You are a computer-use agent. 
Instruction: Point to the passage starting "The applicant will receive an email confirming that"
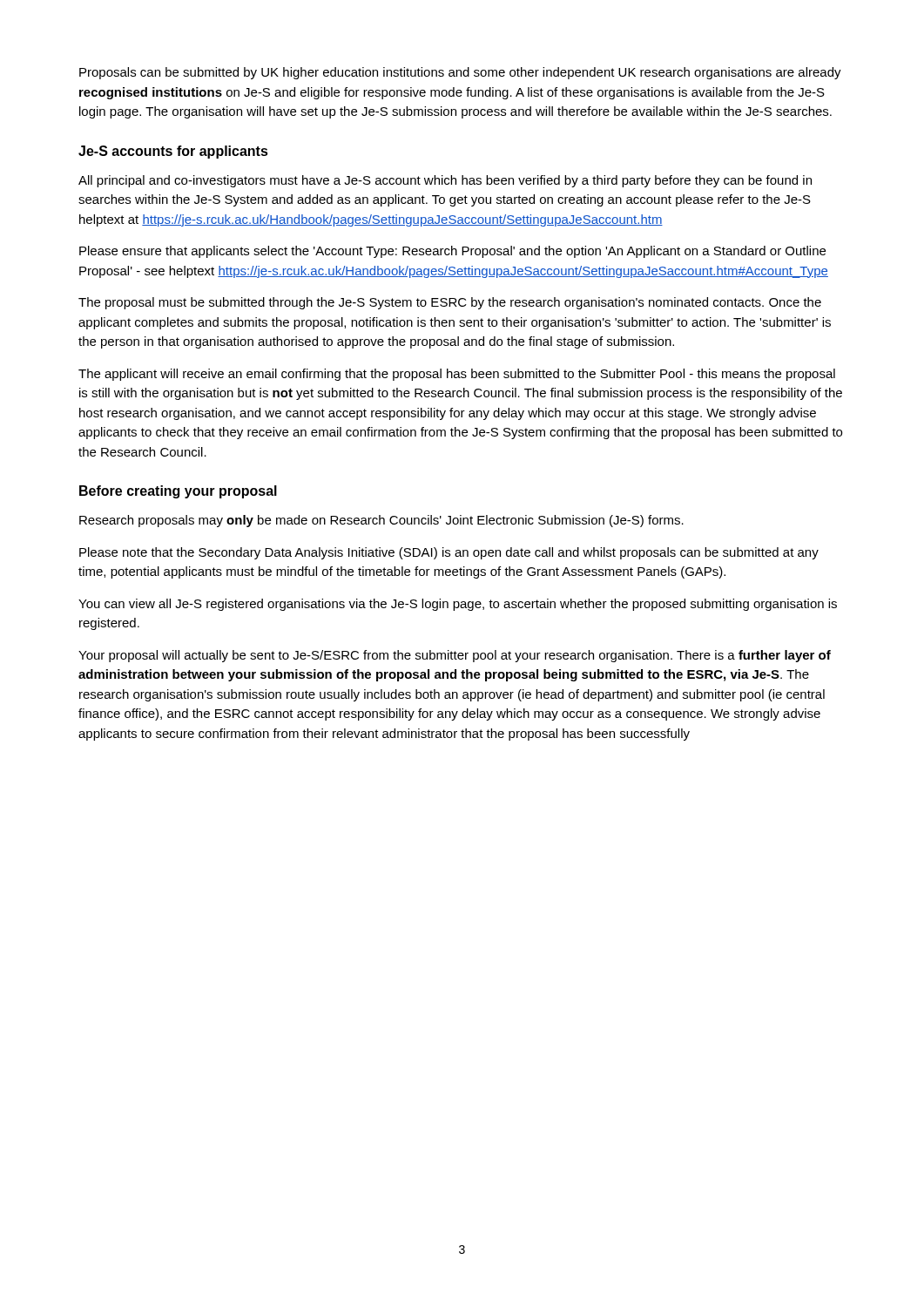(x=461, y=412)
